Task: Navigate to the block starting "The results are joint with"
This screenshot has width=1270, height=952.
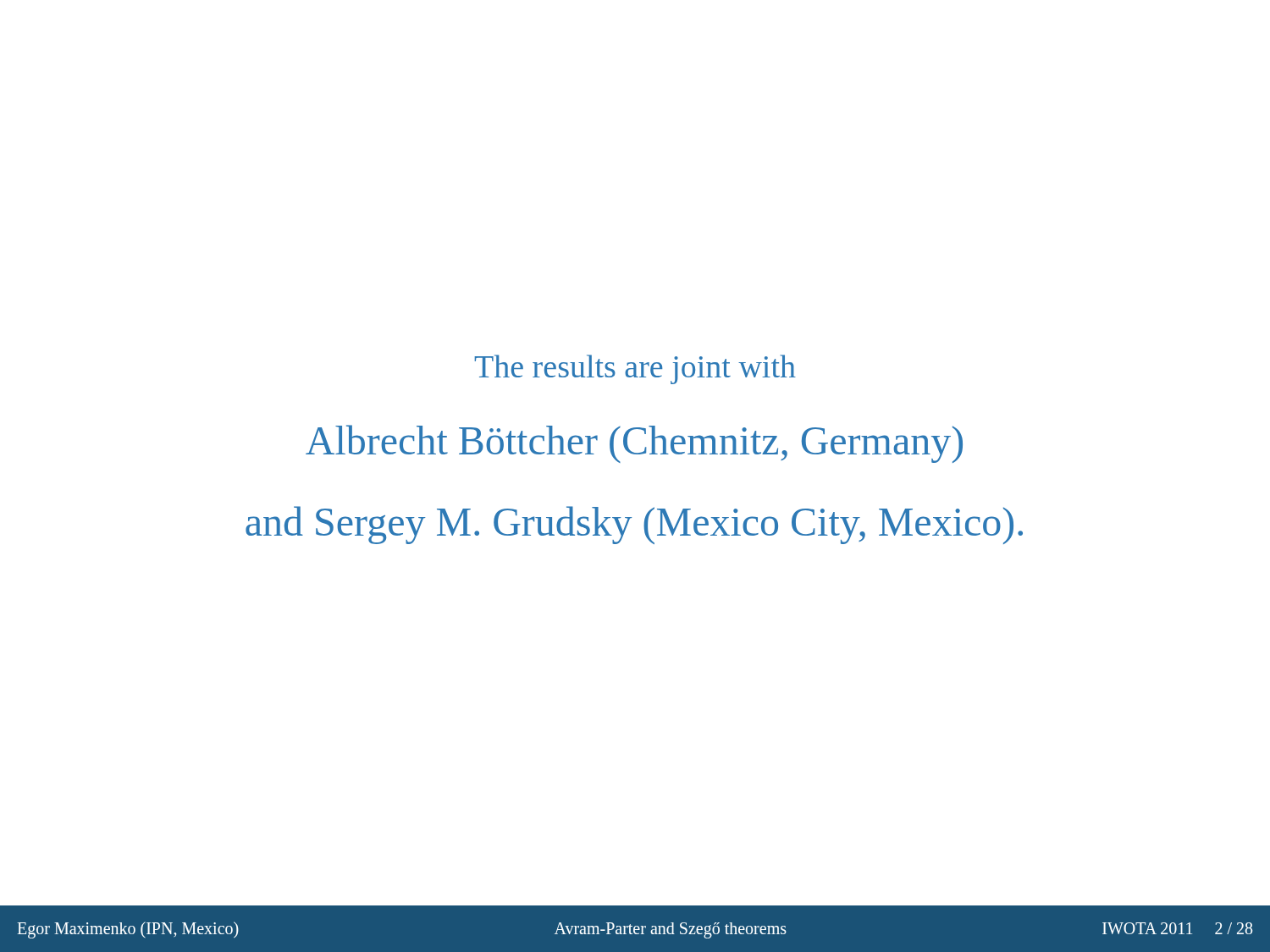Action: [635, 367]
